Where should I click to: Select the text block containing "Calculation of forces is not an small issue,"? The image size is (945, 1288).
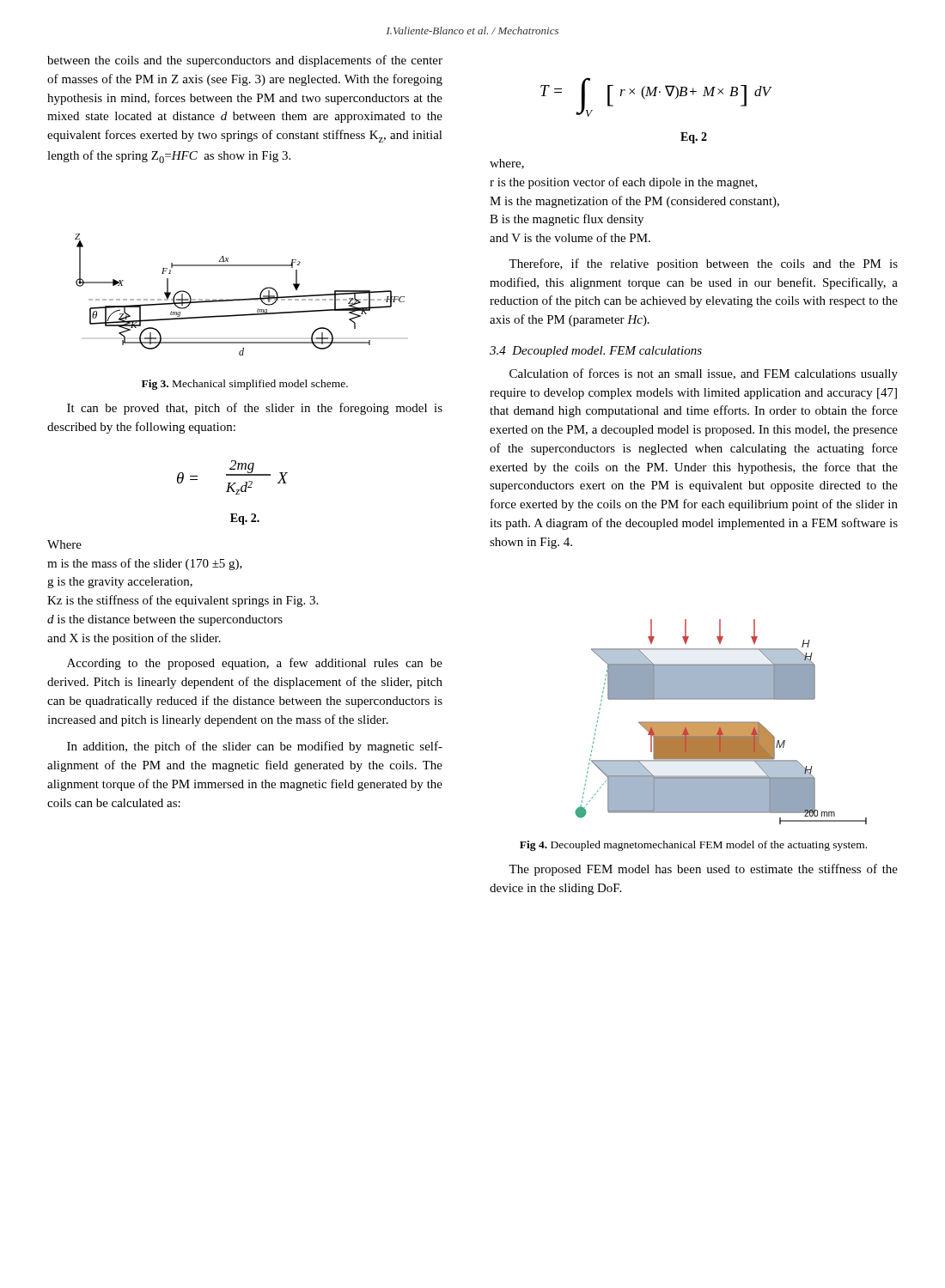click(694, 458)
